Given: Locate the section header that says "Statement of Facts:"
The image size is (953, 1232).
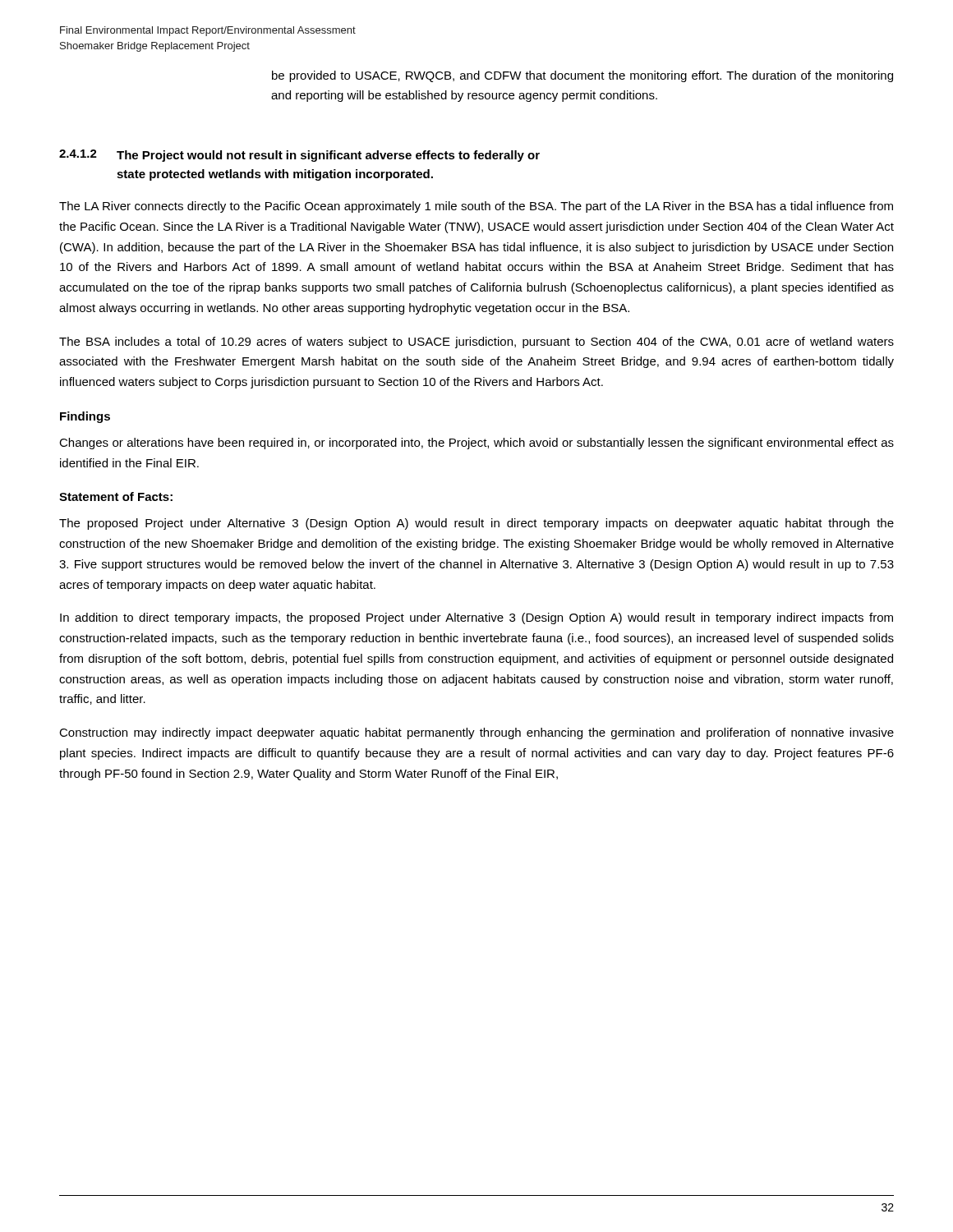Looking at the screenshot, I should [116, 496].
